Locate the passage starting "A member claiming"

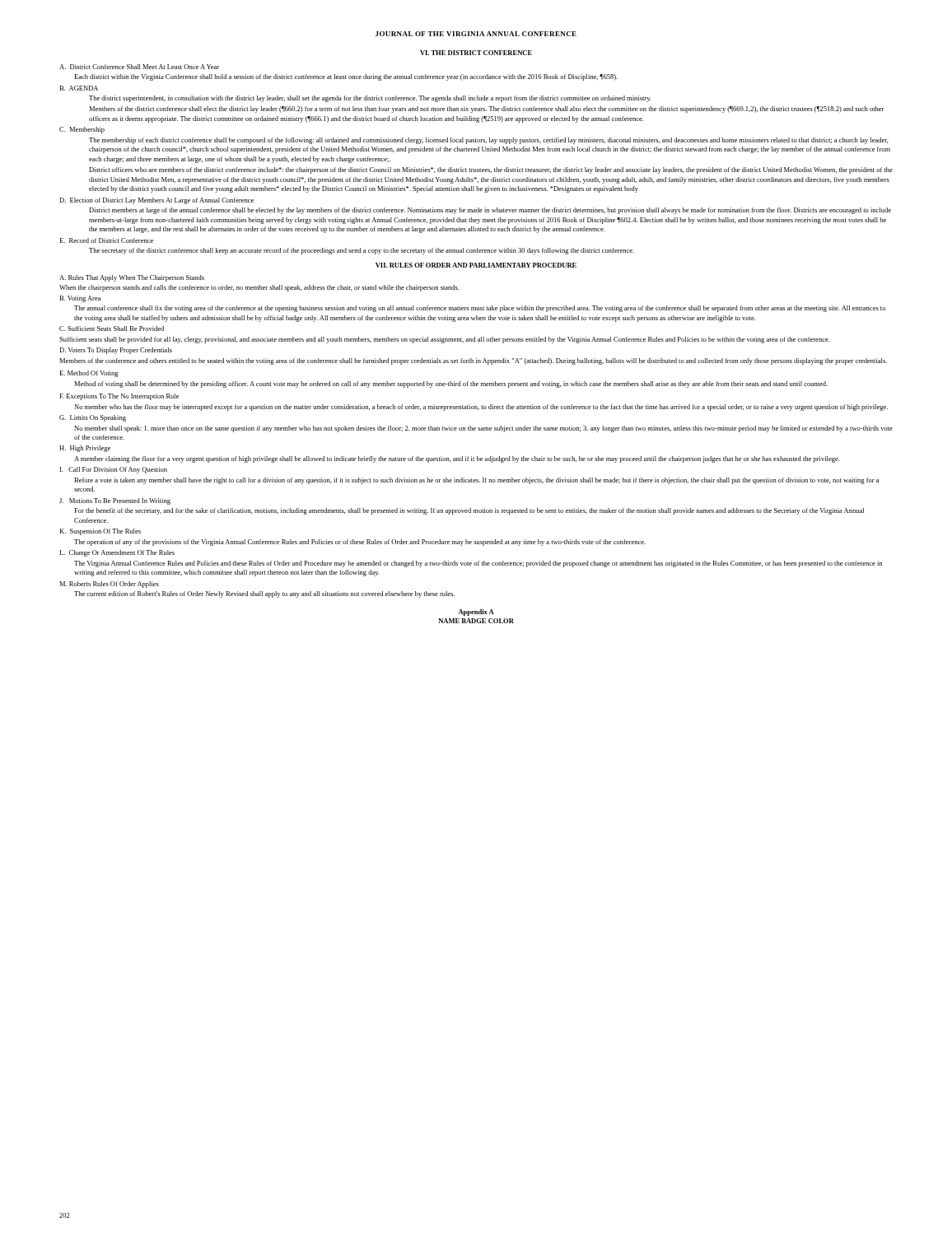(457, 459)
